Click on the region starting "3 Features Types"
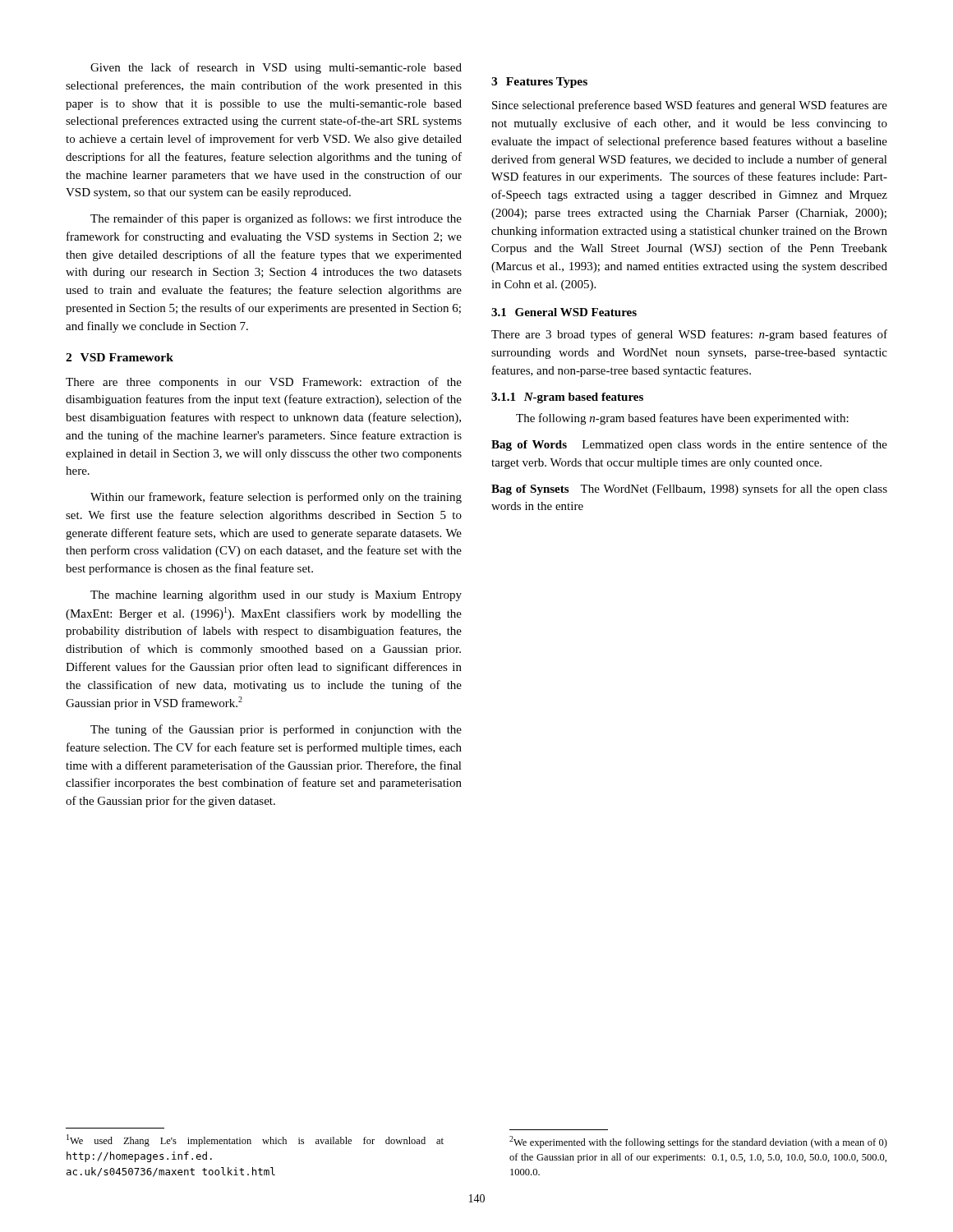953x1232 pixels. click(x=539, y=83)
